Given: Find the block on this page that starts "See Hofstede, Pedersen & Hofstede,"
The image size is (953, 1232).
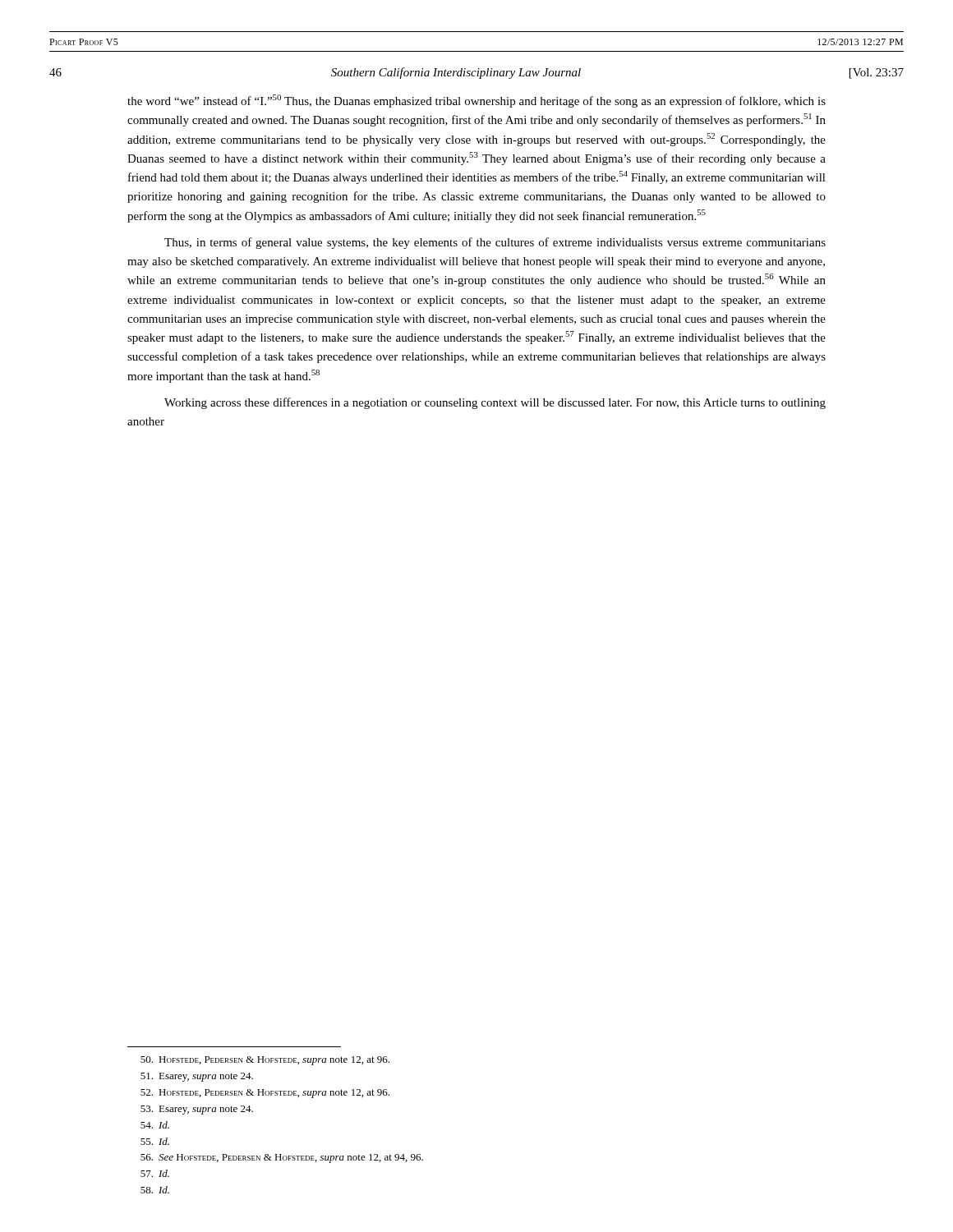Looking at the screenshot, I should pyautogui.click(x=282, y=1158).
